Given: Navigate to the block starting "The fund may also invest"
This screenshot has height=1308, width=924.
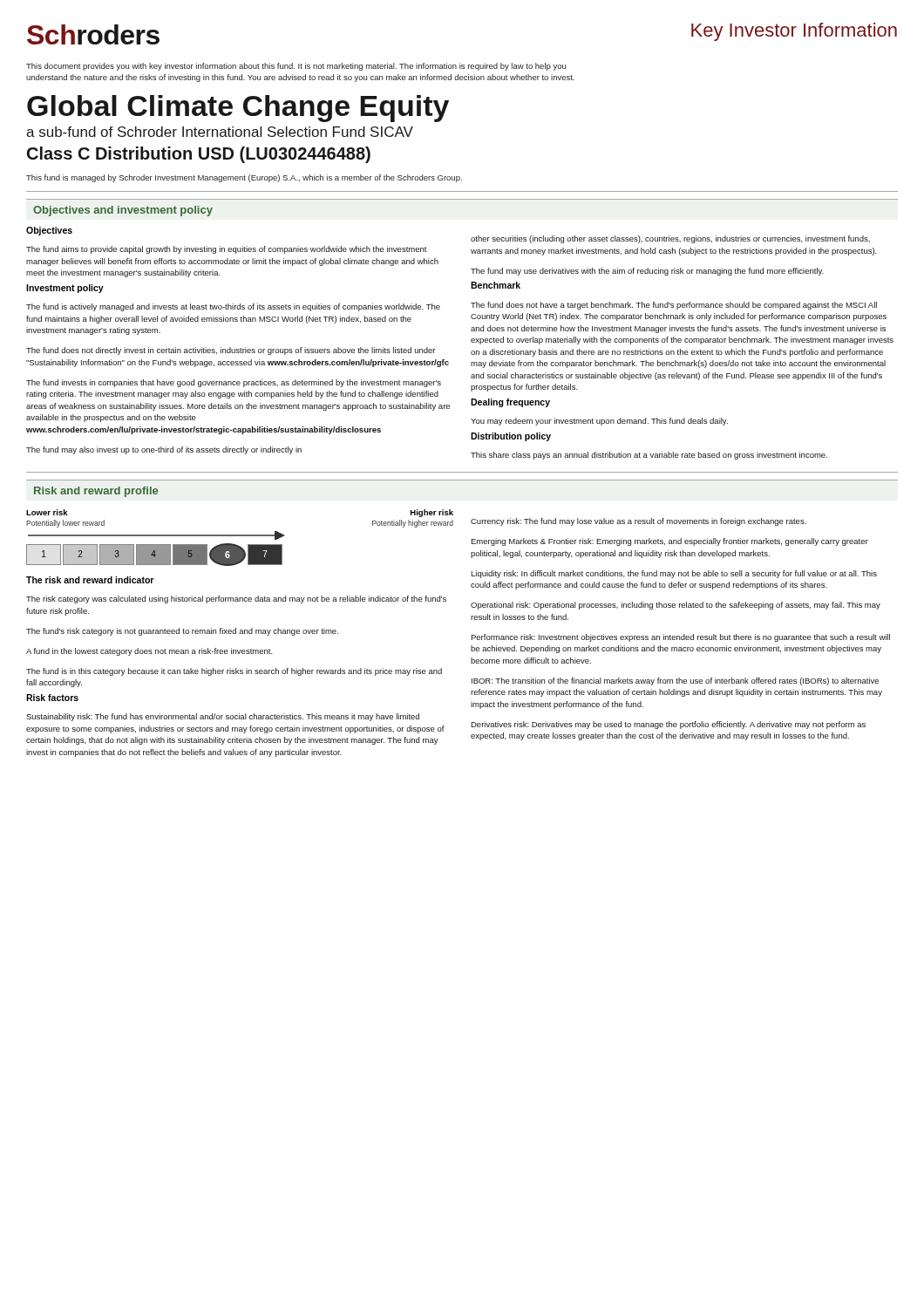Looking at the screenshot, I should pos(240,450).
